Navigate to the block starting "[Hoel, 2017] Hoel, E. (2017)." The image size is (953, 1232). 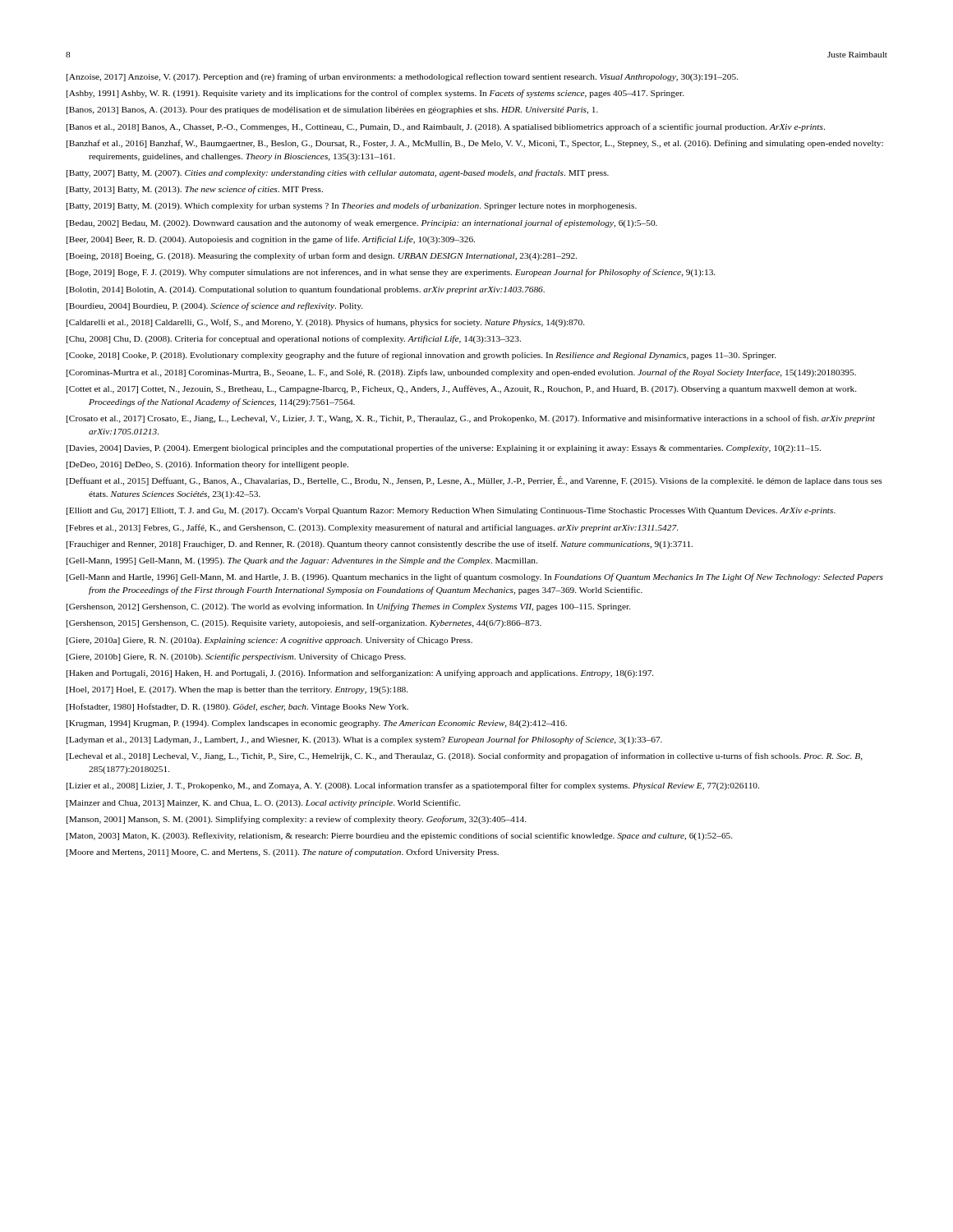point(237,689)
